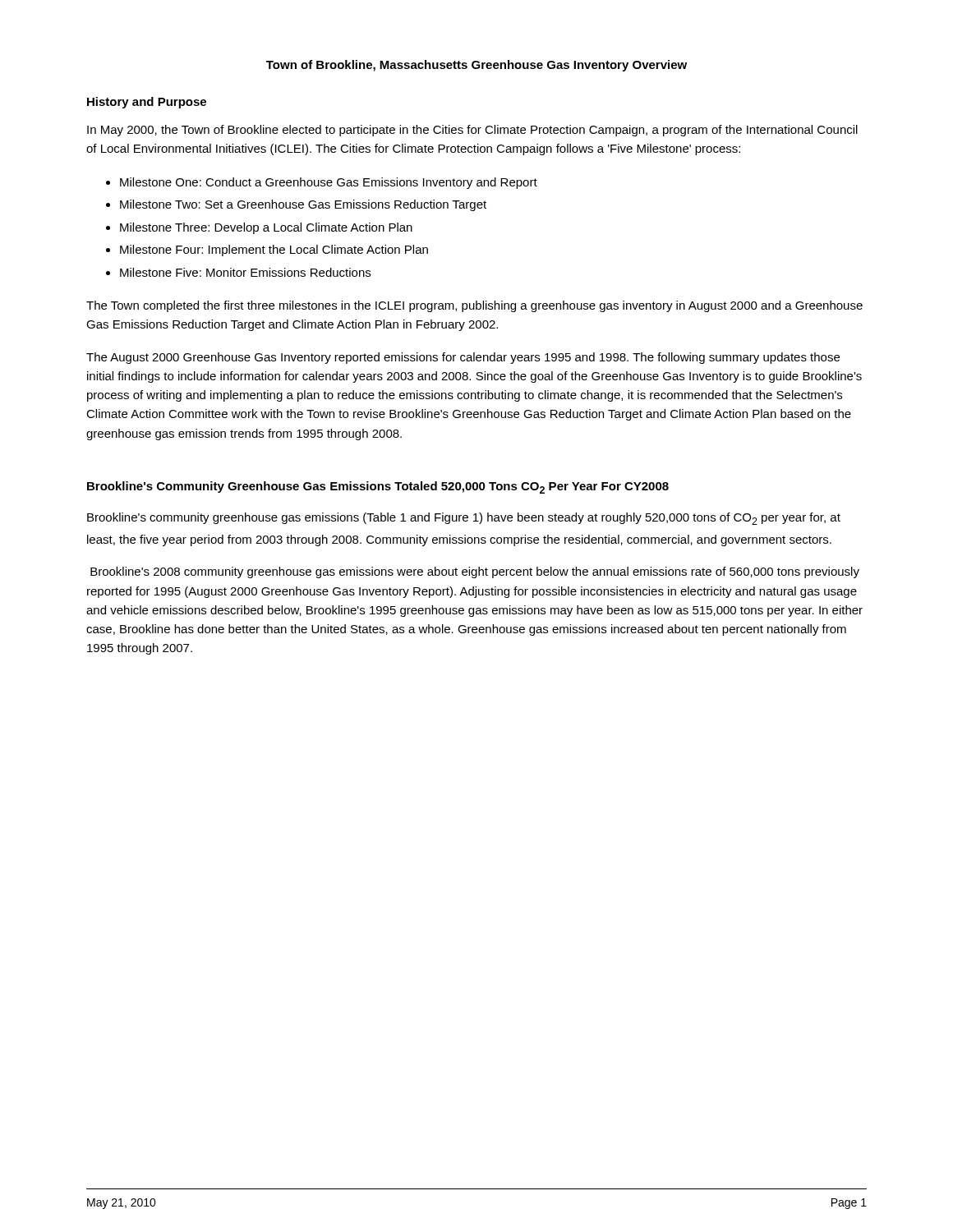Screen dimensions: 1232x953
Task: Click the passage that begins "Milestone Four: Implement the Local Climate Action"
Action: [274, 249]
